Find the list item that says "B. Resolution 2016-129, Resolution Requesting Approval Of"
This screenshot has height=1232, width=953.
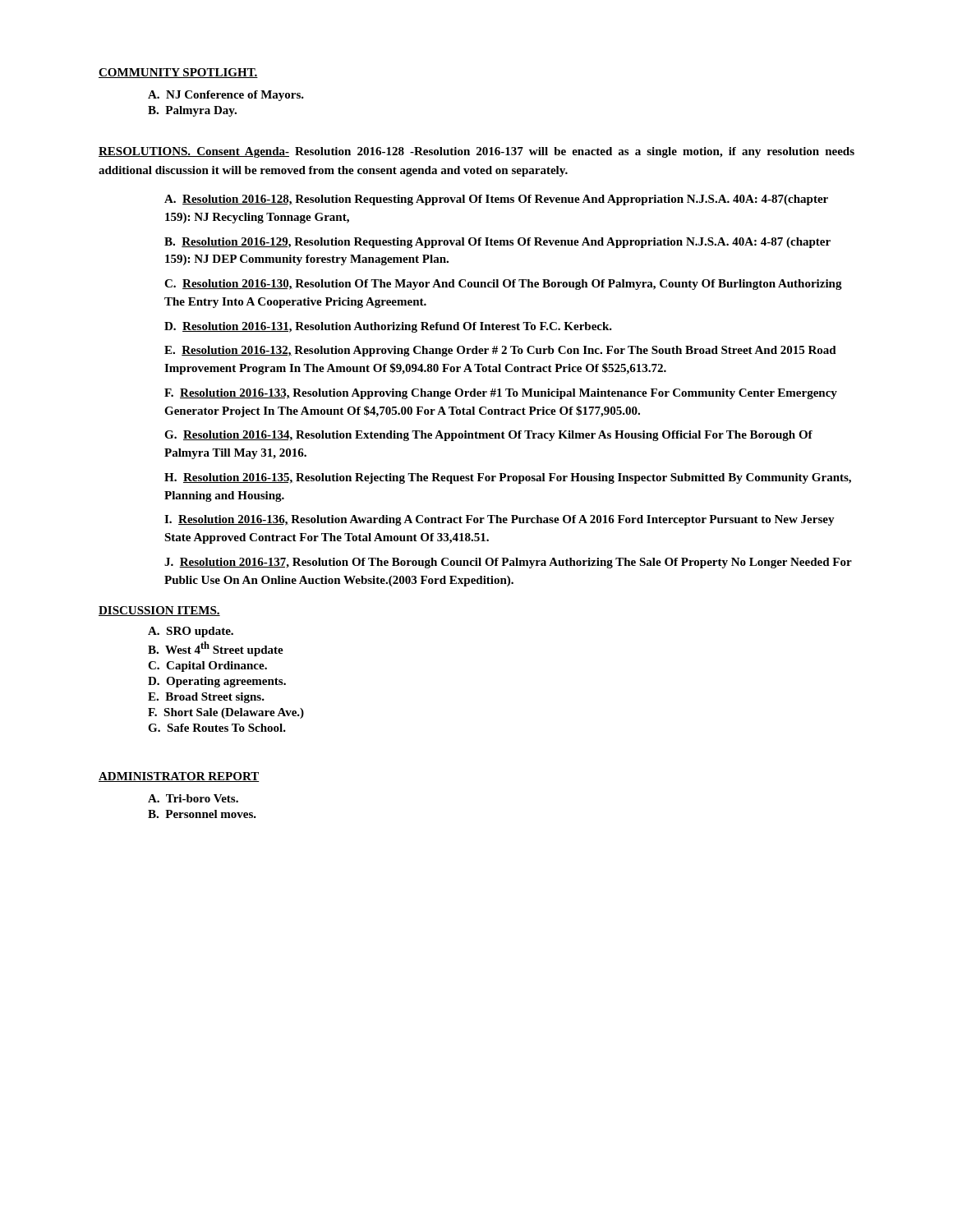pyautogui.click(x=497, y=250)
